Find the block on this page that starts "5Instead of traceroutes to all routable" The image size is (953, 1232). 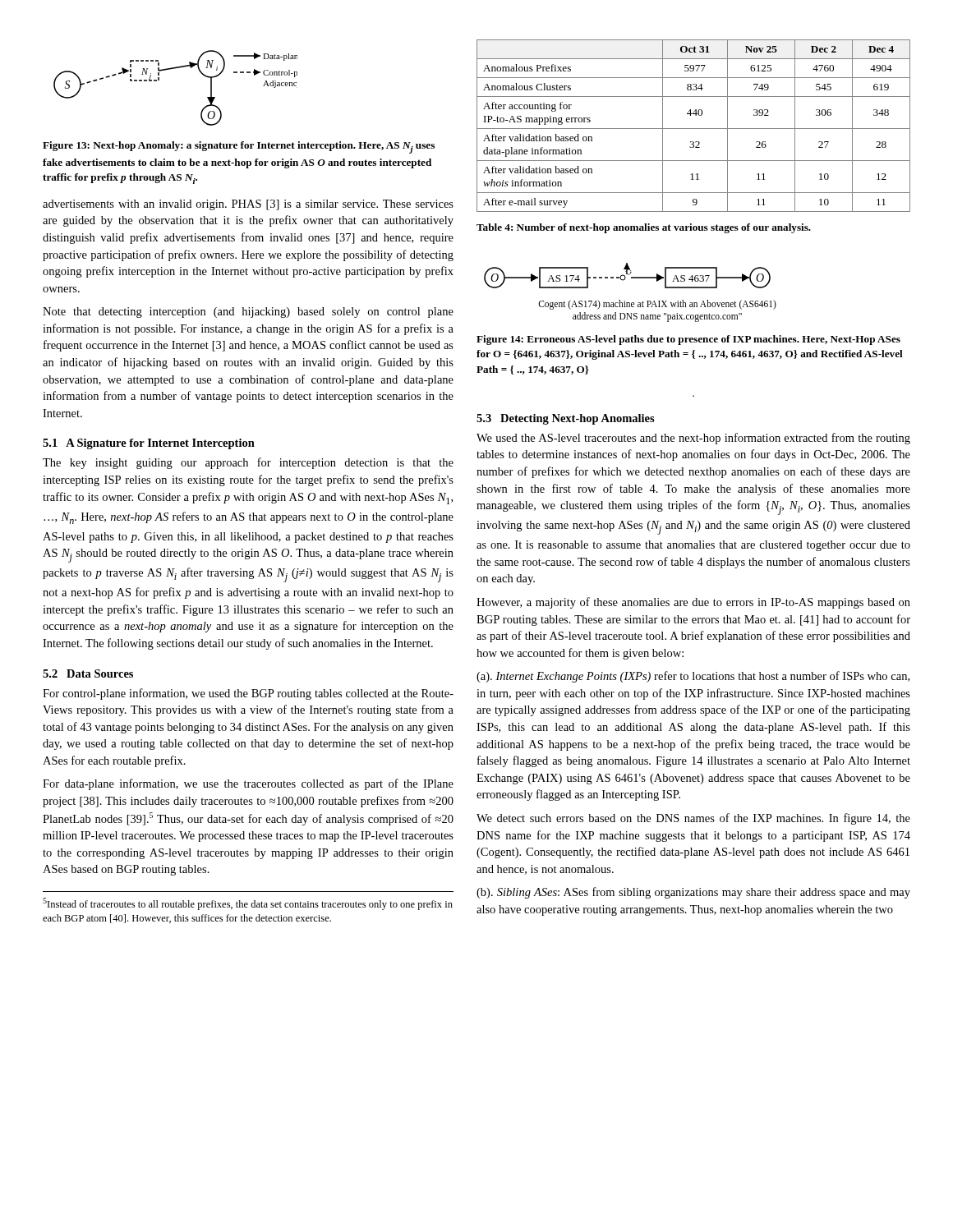coord(248,910)
